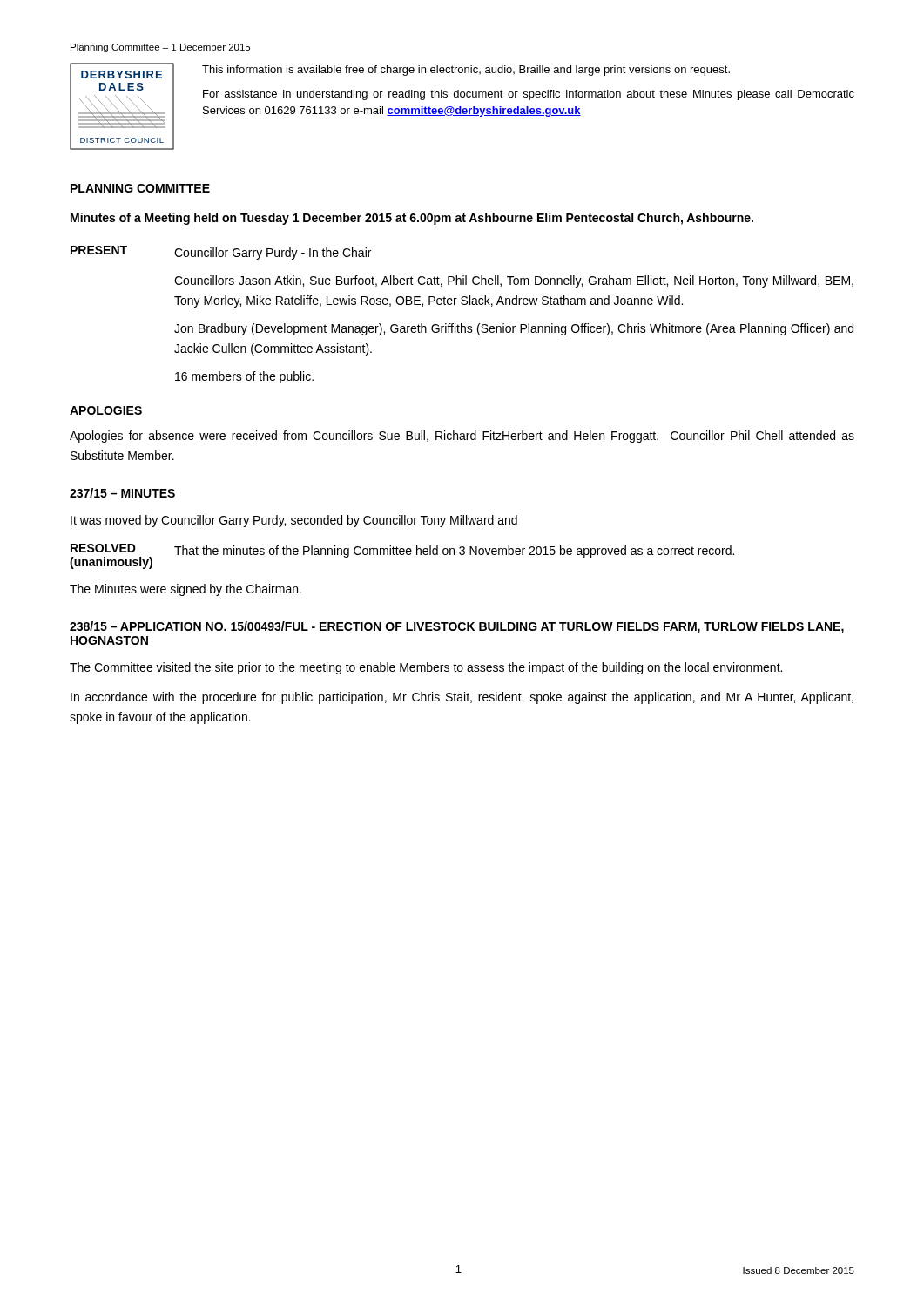Point to the block starting "It was moved by Councillor"

pos(294,520)
